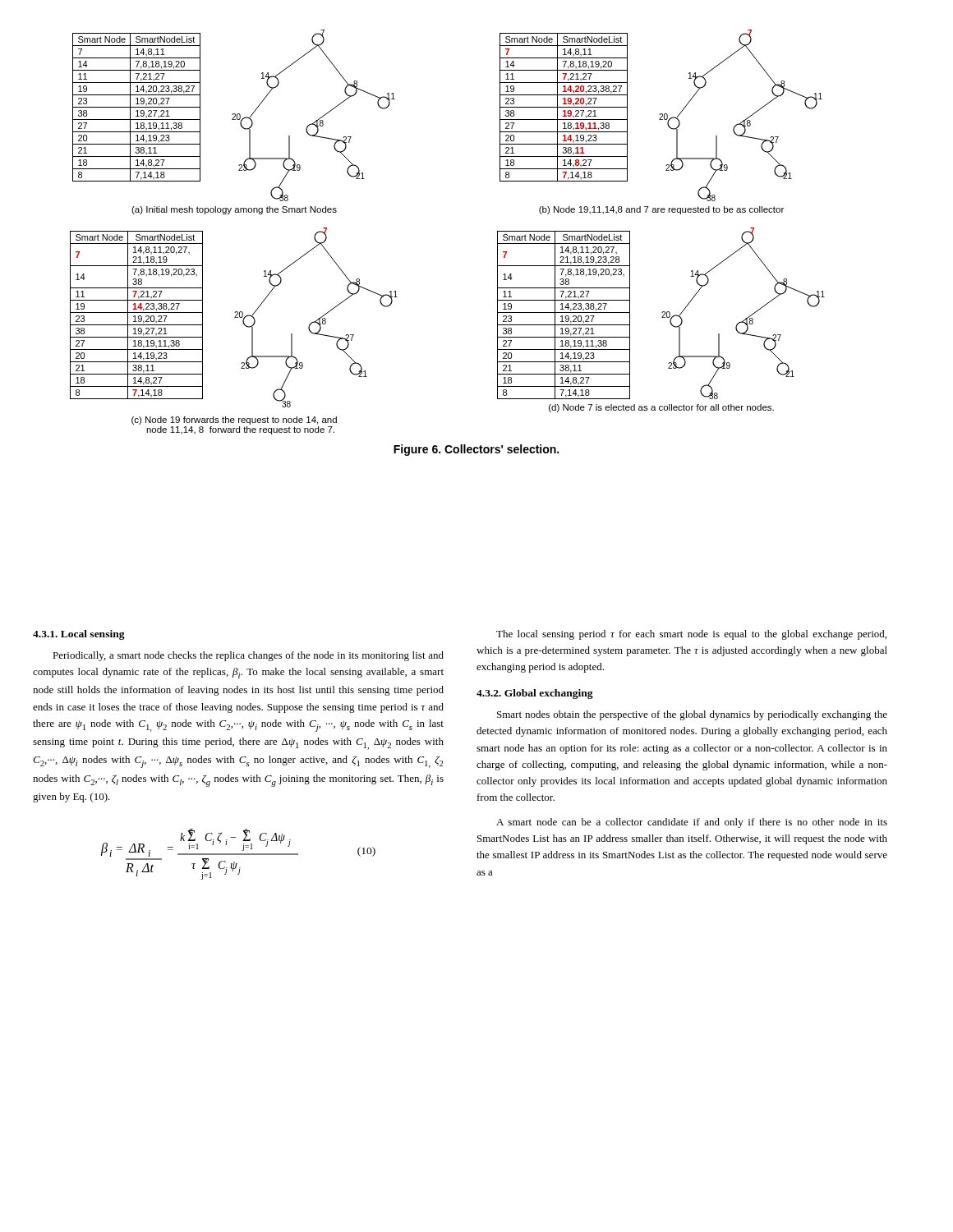Find "4.3.2. Global exchanging" on this page
953x1232 pixels.
coord(535,693)
